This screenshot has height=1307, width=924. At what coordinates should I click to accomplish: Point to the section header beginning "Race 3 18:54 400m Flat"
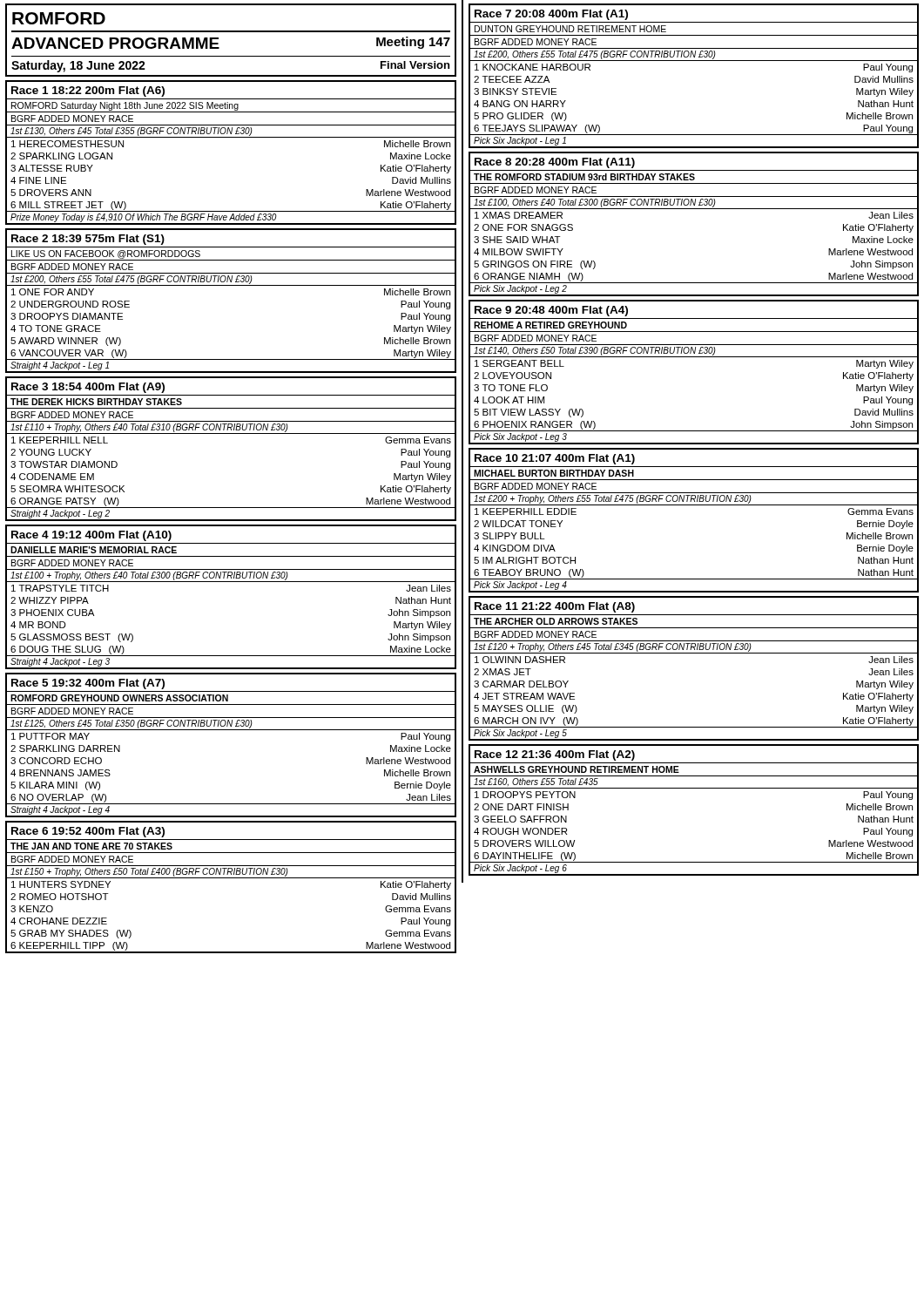pos(231,449)
